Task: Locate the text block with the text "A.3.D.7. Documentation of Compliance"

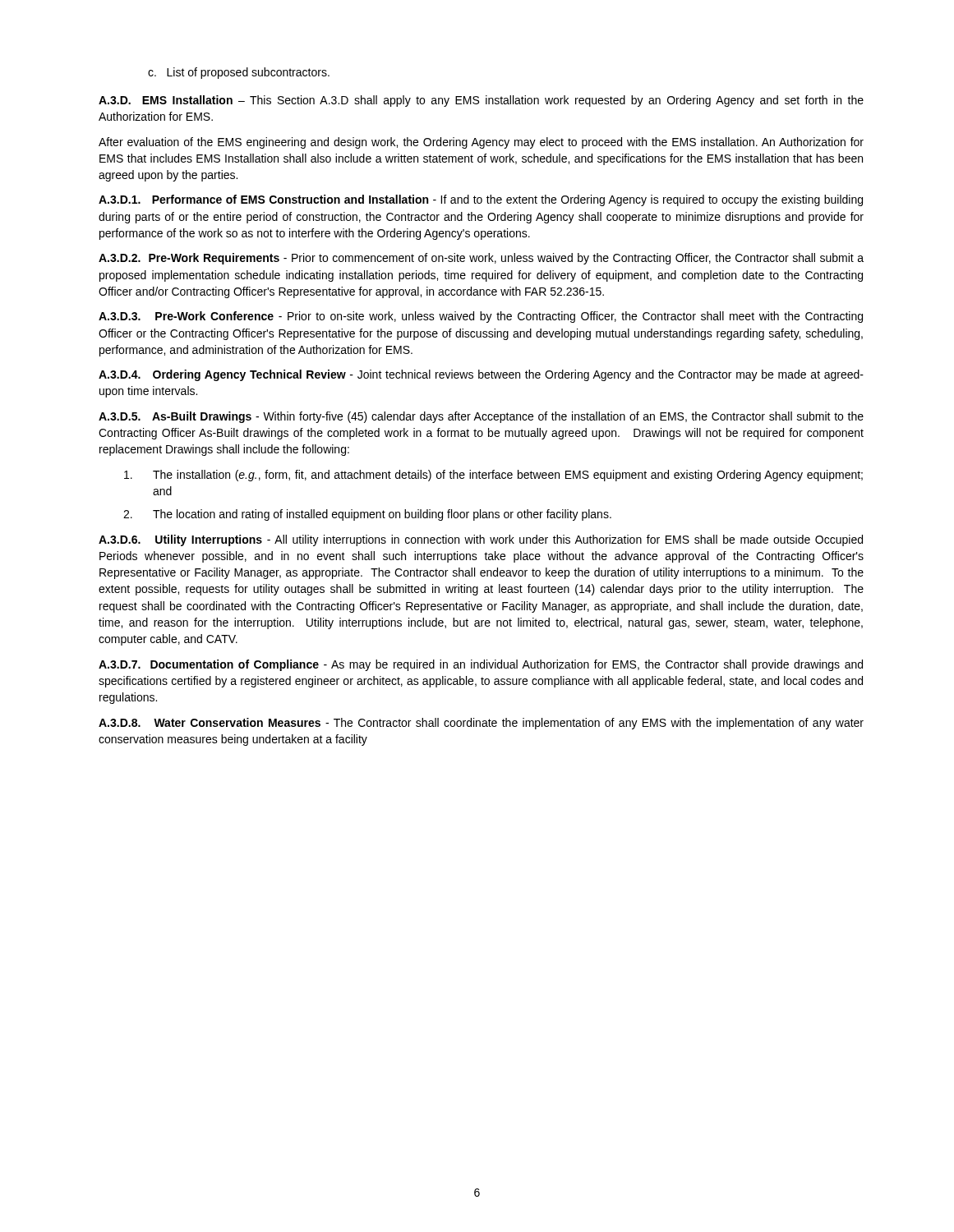Action: [481, 681]
